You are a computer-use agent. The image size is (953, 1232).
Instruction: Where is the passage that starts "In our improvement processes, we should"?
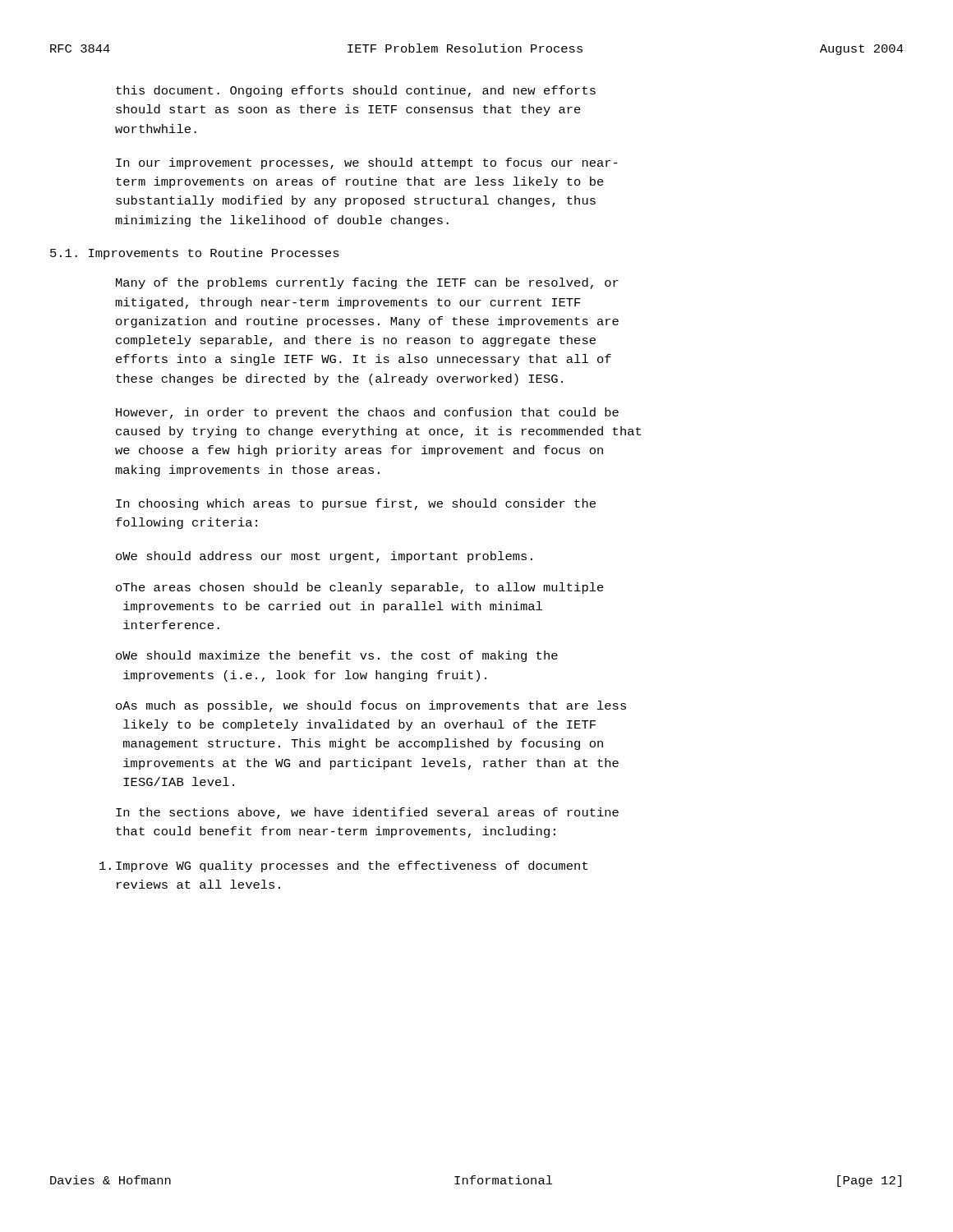click(367, 192)
